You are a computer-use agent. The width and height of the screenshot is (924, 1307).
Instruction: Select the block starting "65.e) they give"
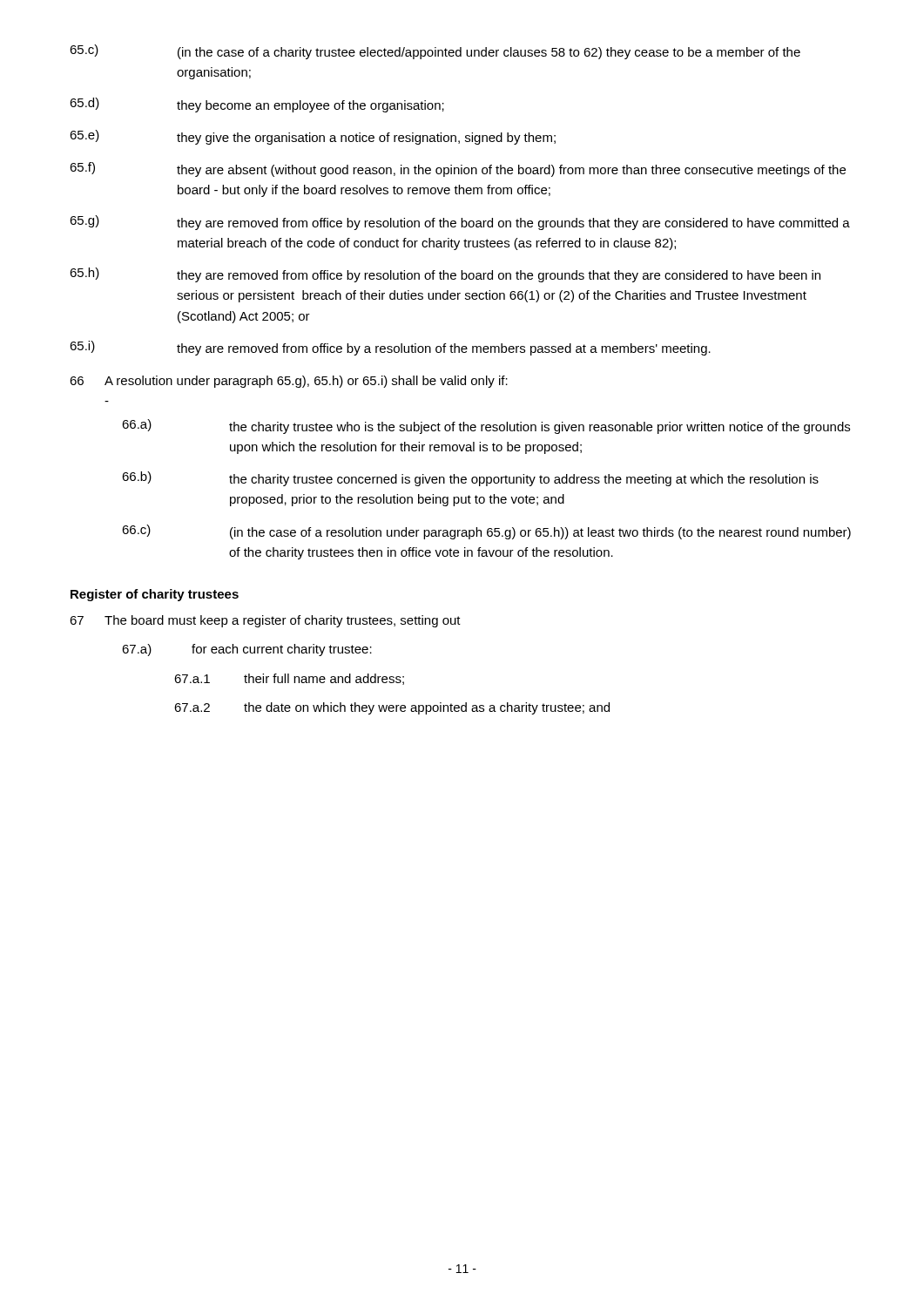coord(462,137)
